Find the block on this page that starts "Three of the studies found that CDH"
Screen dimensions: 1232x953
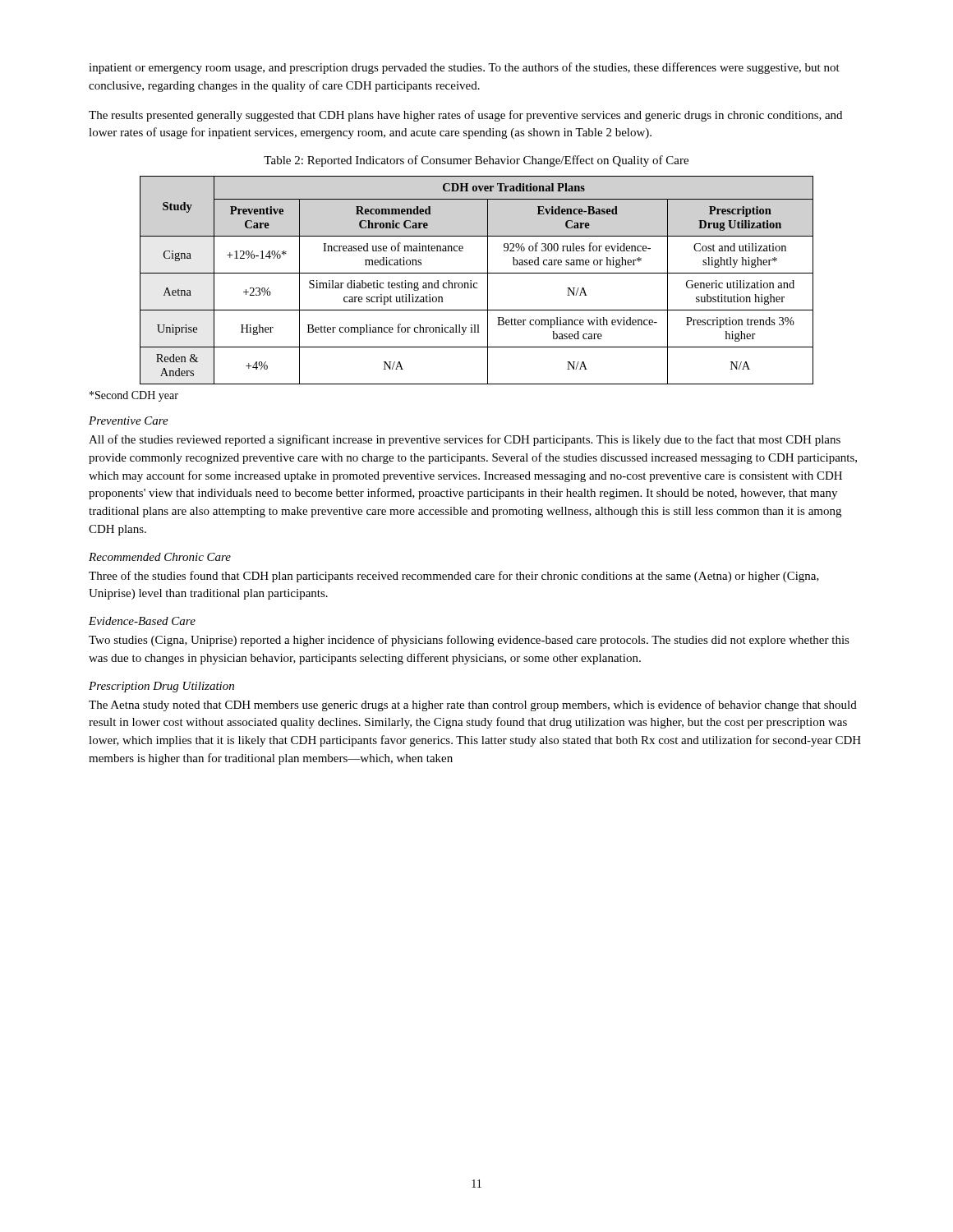pyautogui.click(x=454, y=584)
